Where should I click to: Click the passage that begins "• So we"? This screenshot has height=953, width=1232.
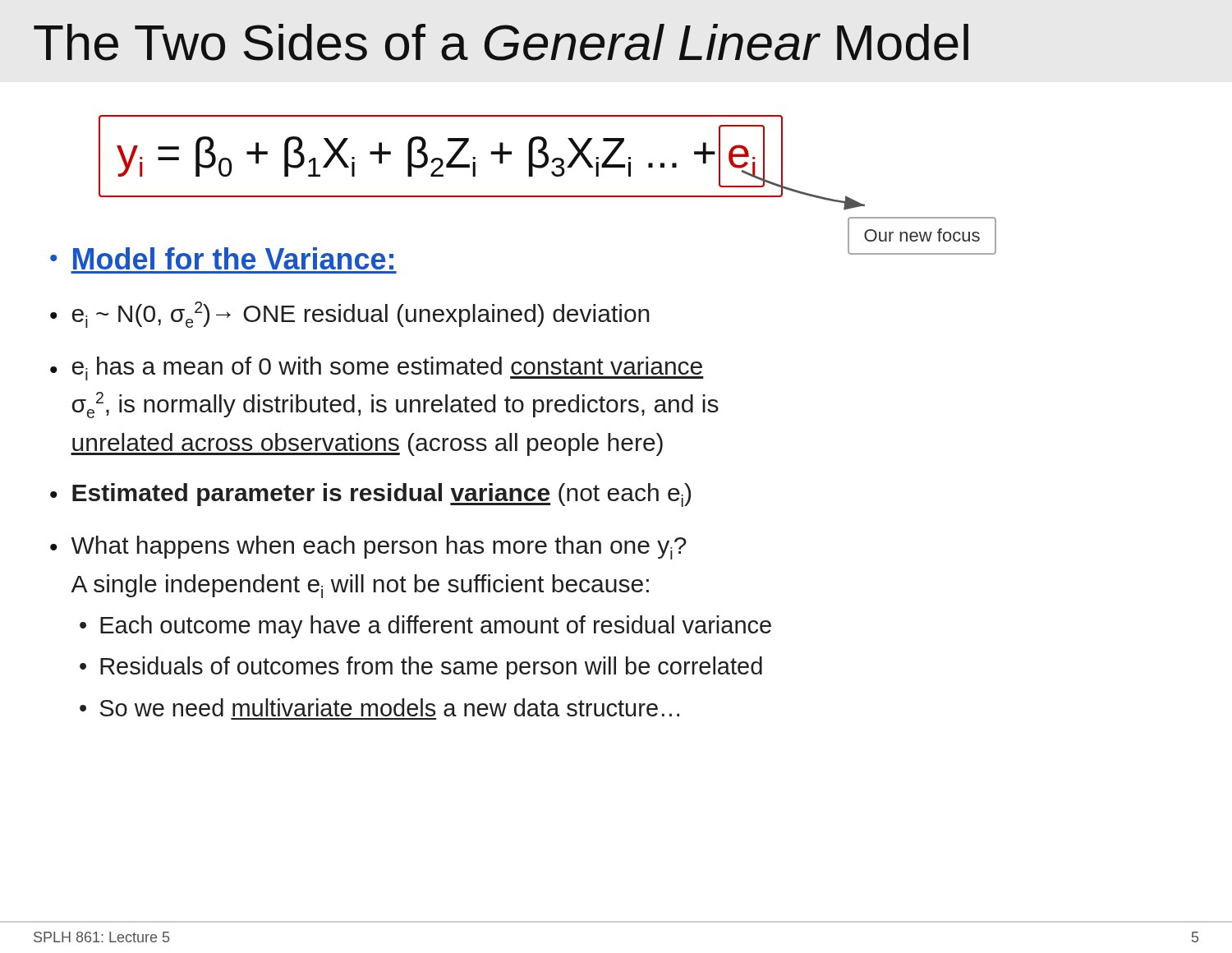tap(381, 708)
